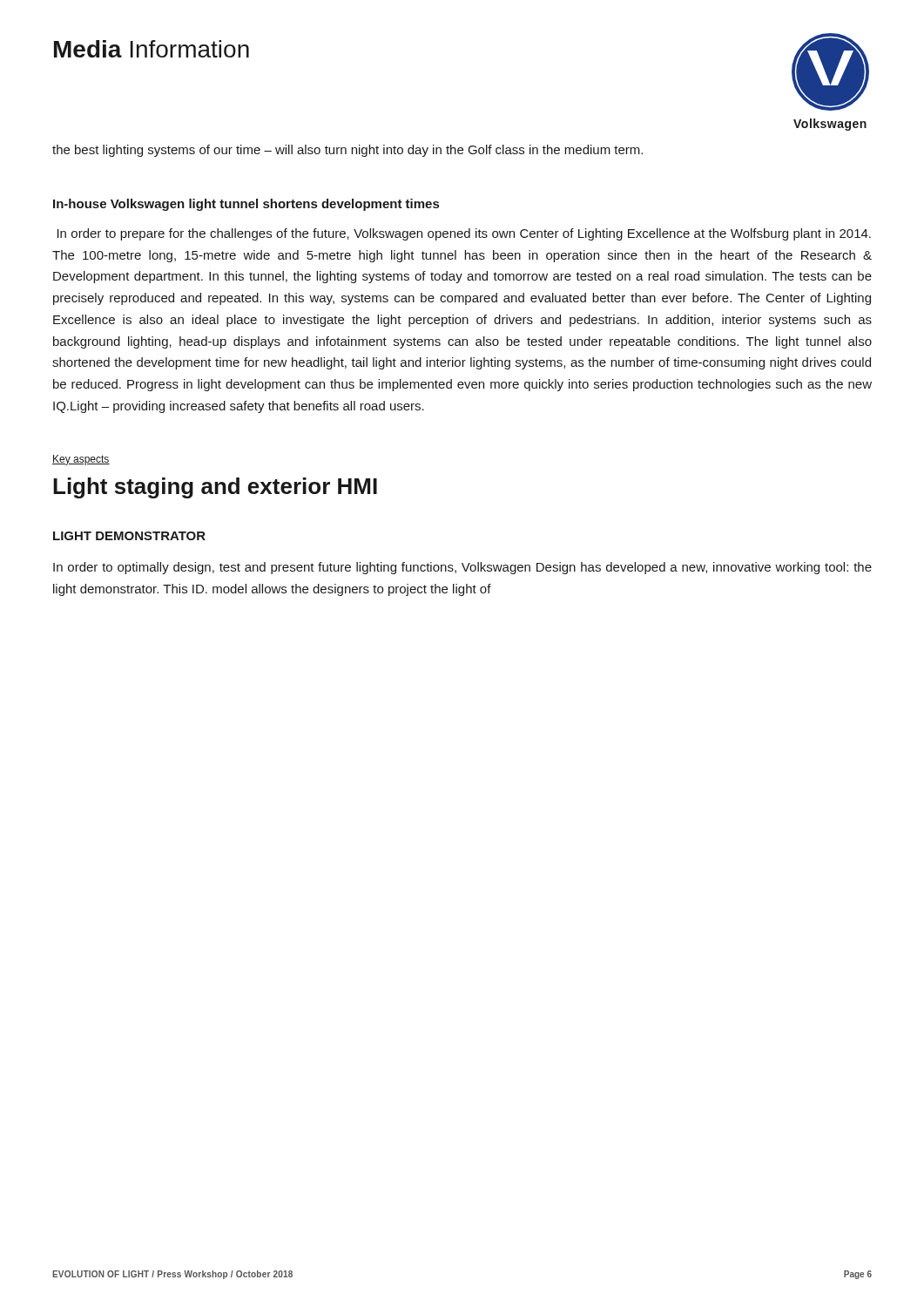This screenshot has width=924, height=1307.
Task: Find the logo
Action: (x=830, y=83)
